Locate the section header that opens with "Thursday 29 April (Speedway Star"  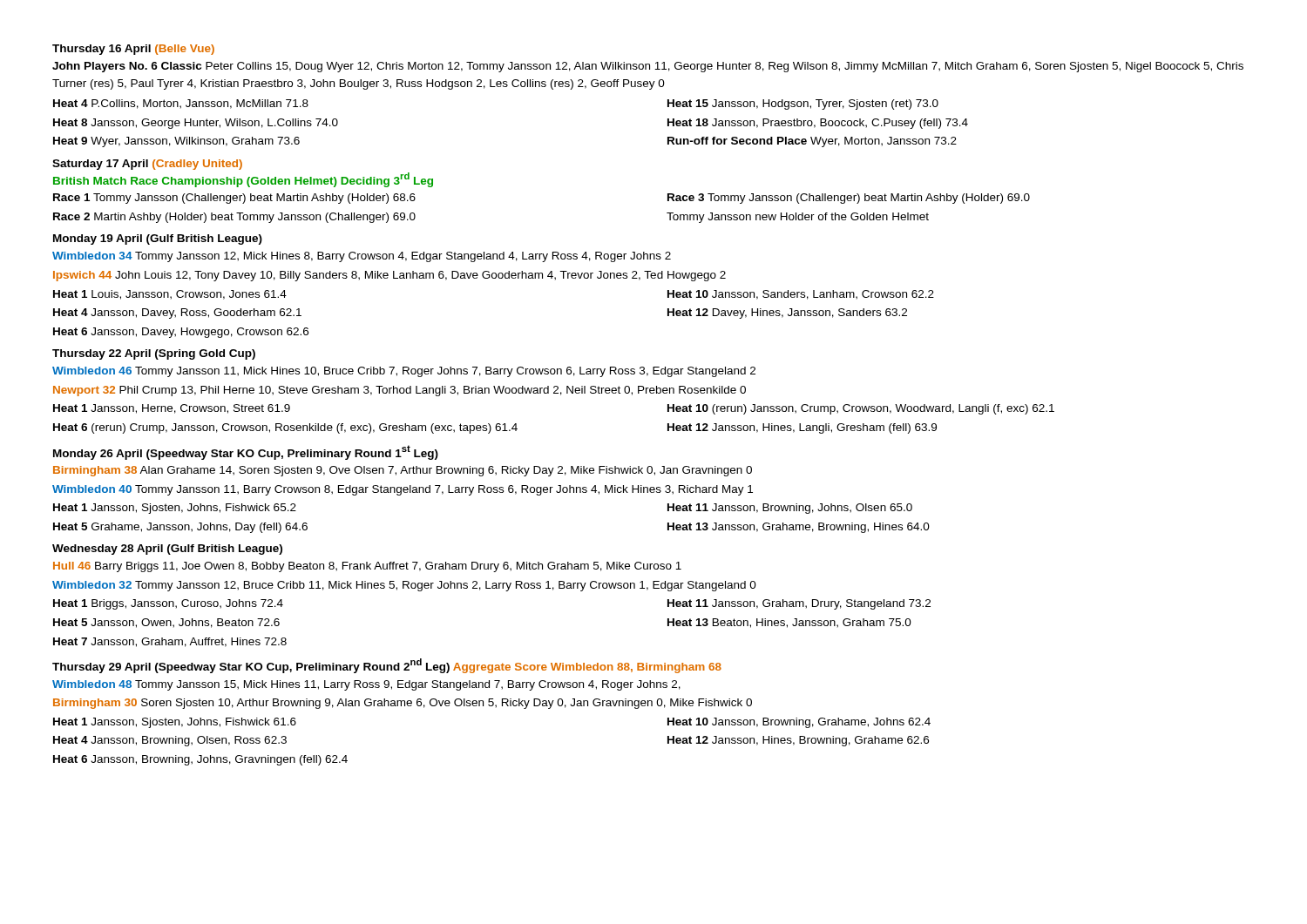point(387,665)
